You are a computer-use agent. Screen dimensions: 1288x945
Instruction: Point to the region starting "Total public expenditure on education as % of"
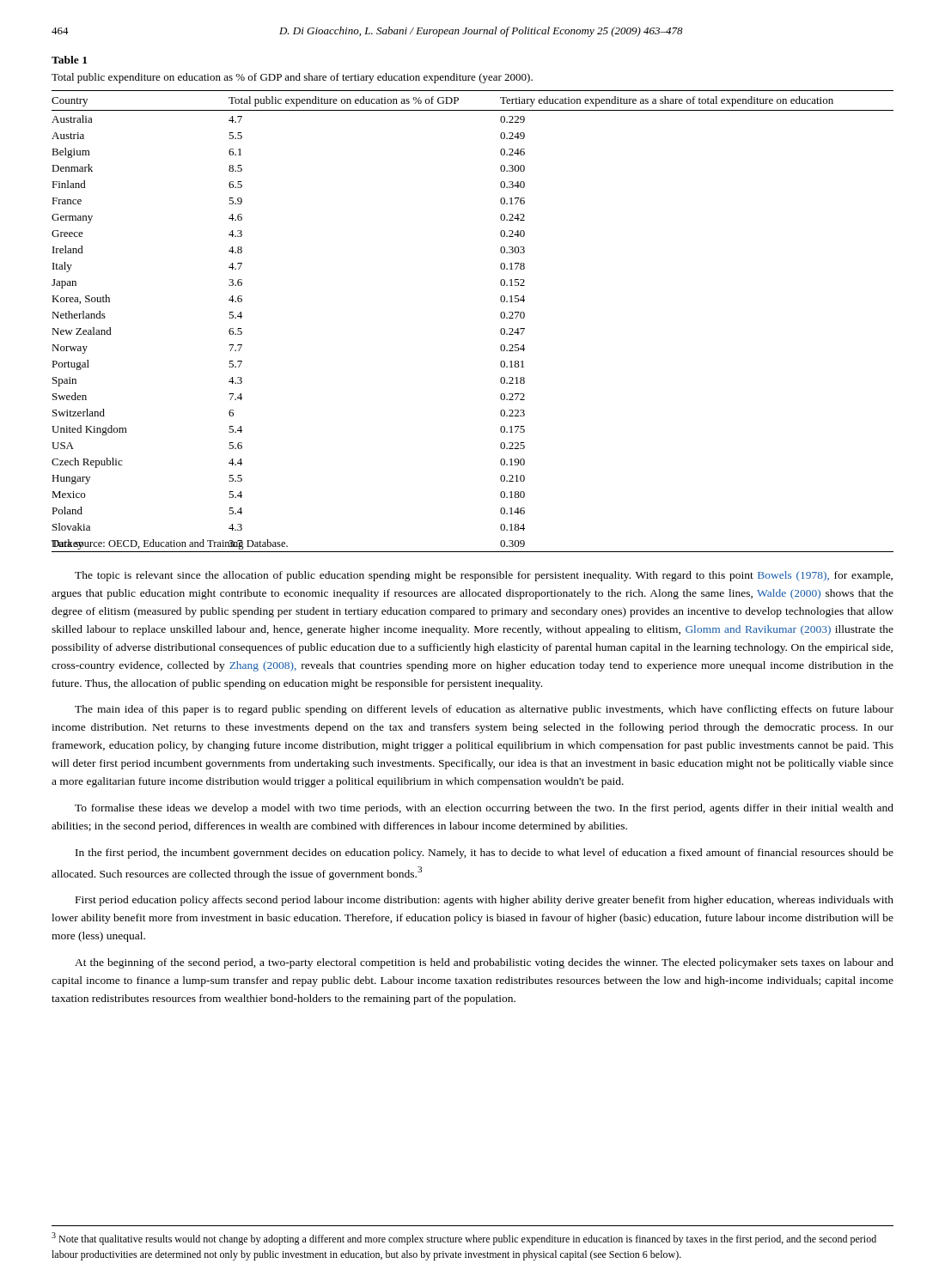click(x=292, y=77)
